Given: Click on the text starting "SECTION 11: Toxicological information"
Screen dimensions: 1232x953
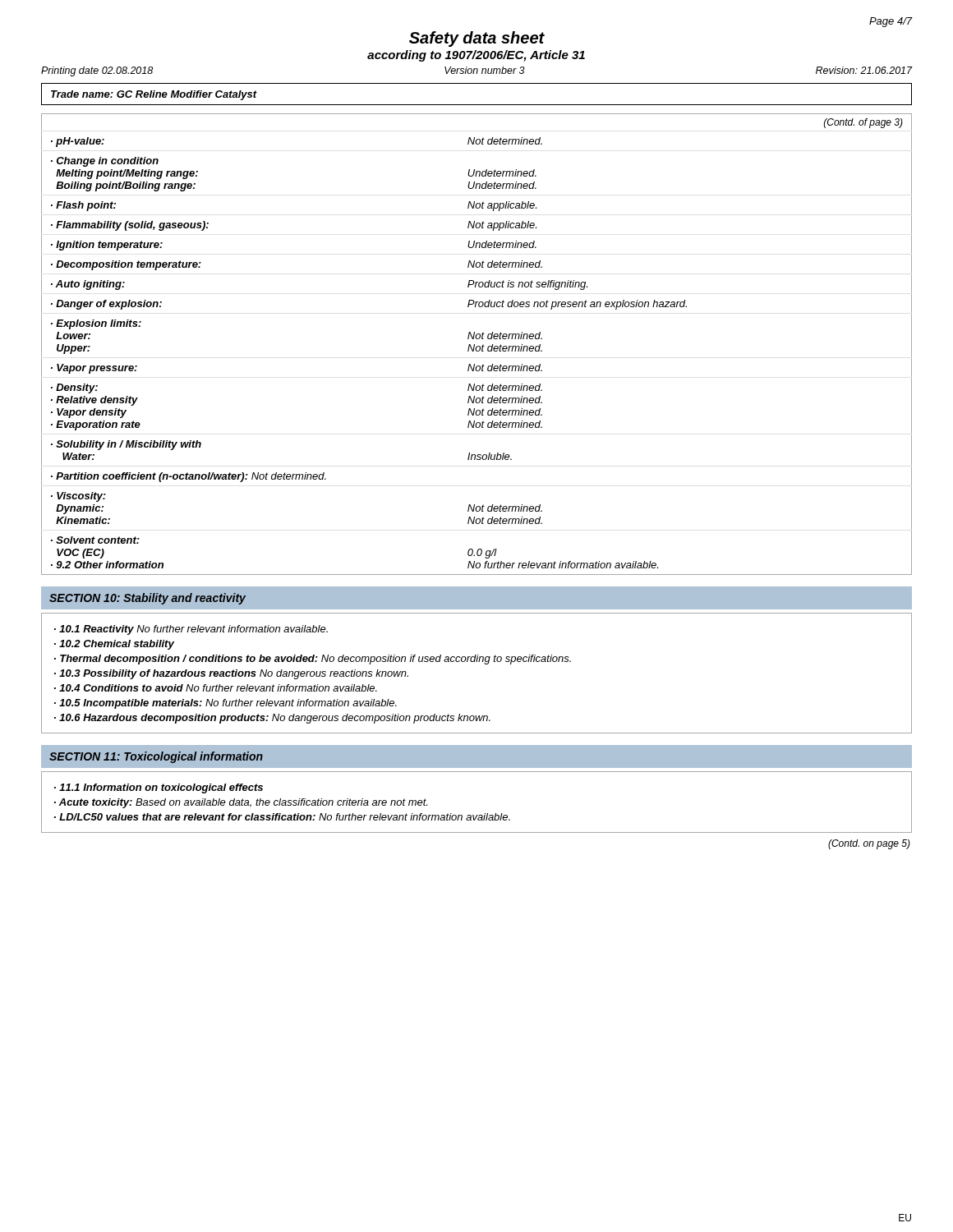Looking at the screenshot, I should coord(156,756).
